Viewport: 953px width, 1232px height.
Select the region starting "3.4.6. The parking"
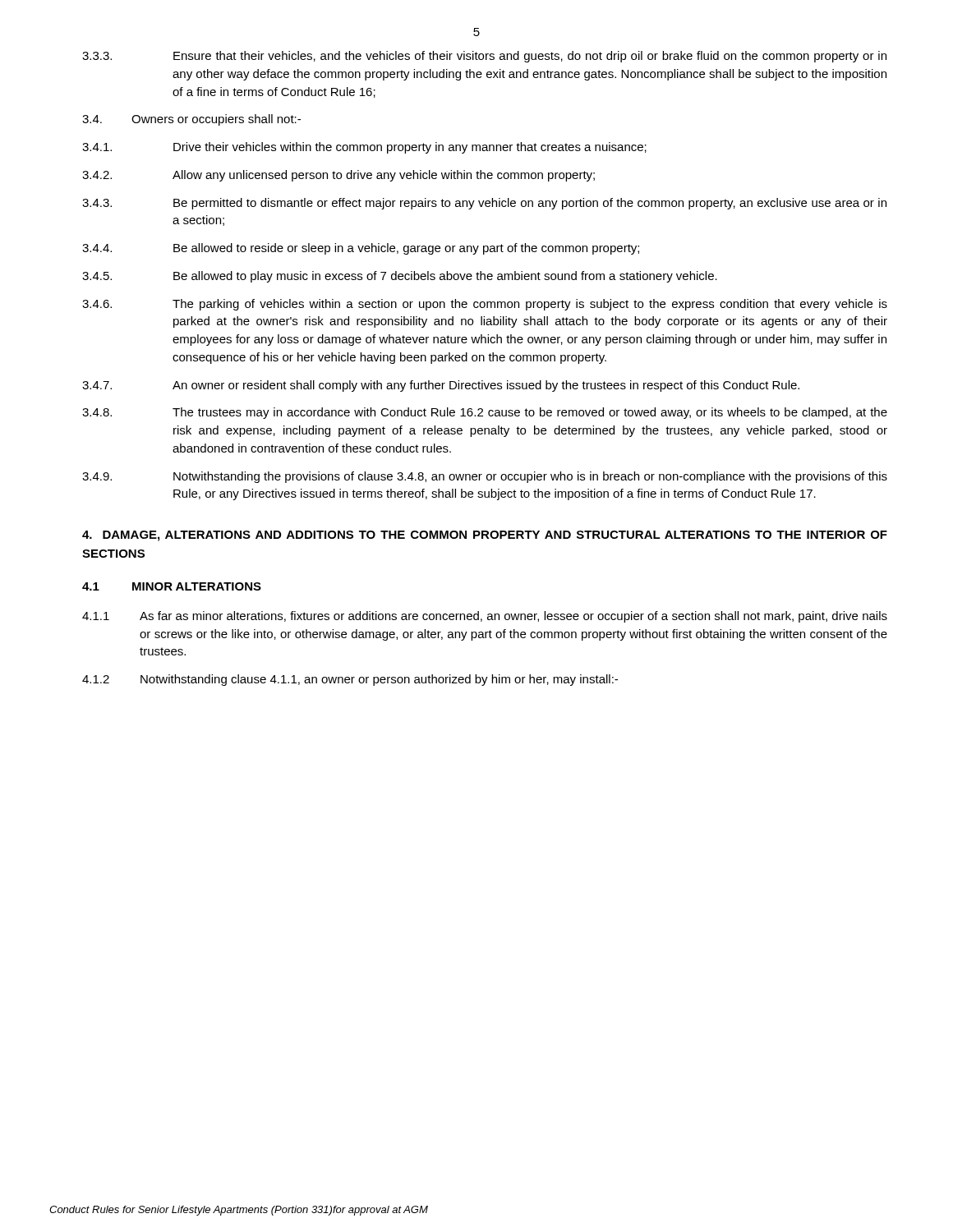485,330
